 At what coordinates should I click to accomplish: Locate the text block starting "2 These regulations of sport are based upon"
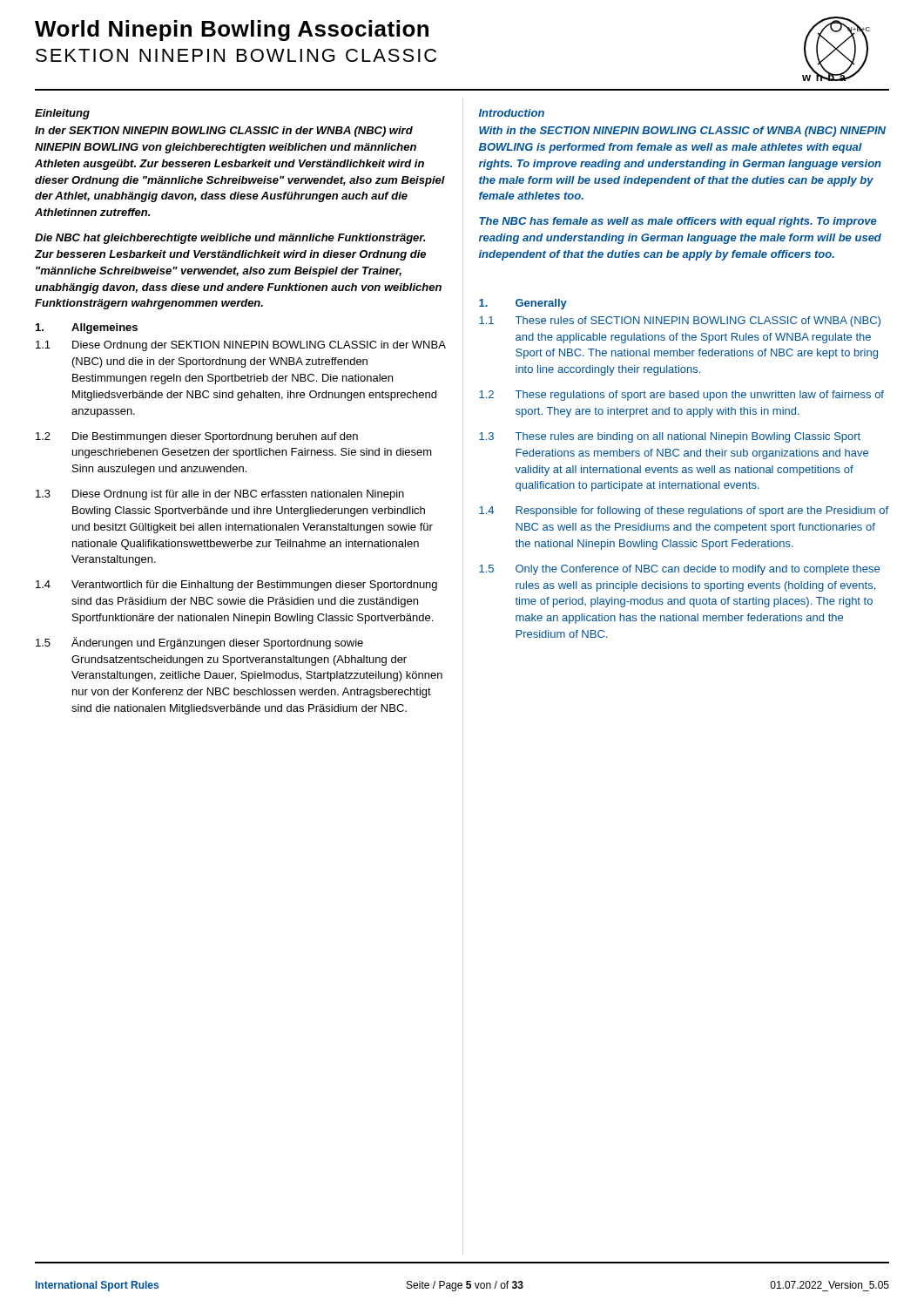[684, 403]
